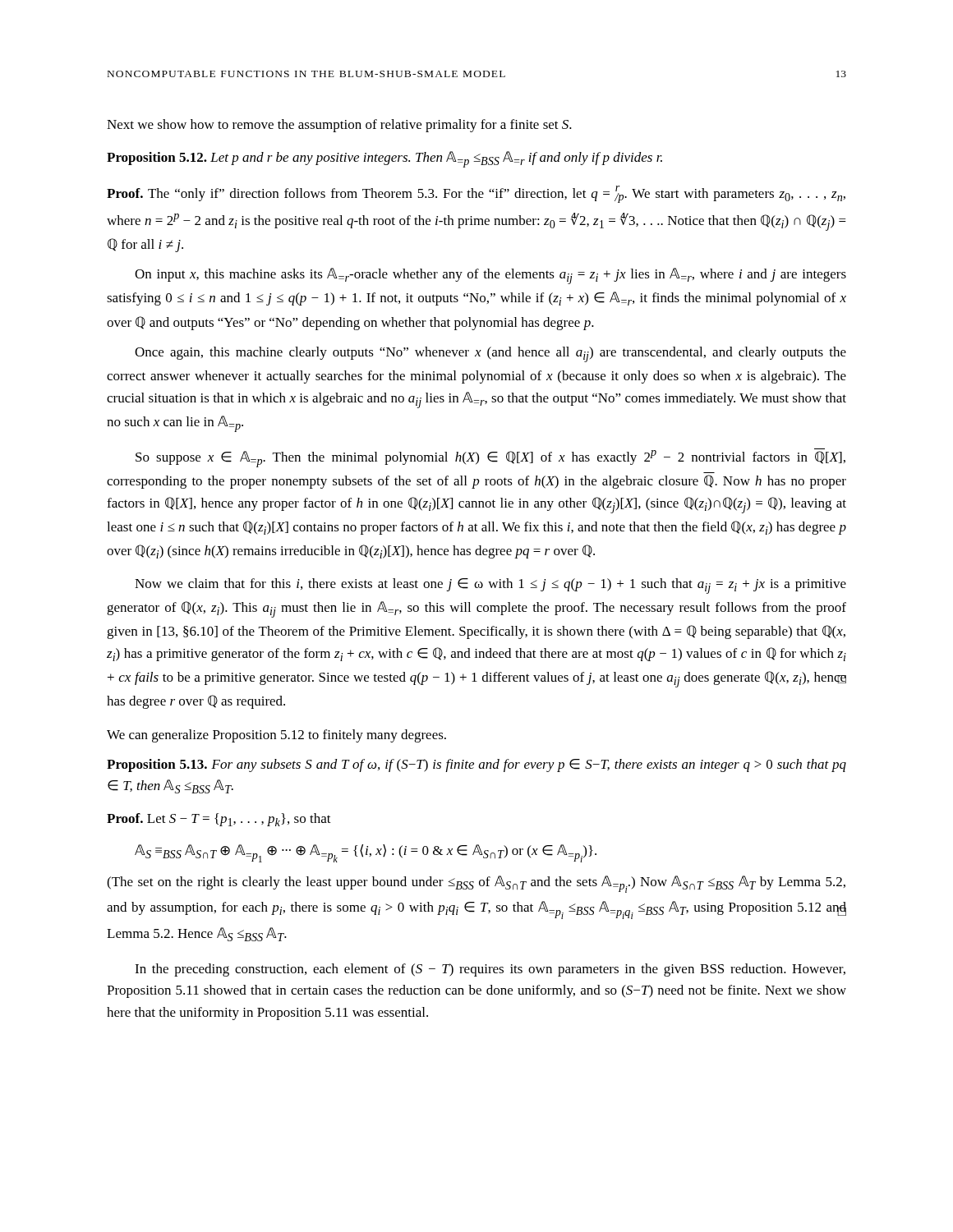Locate the passage starting "Proof. The “only if” direction"
The width and height of the screenshot is (953, 1232).
476,446
